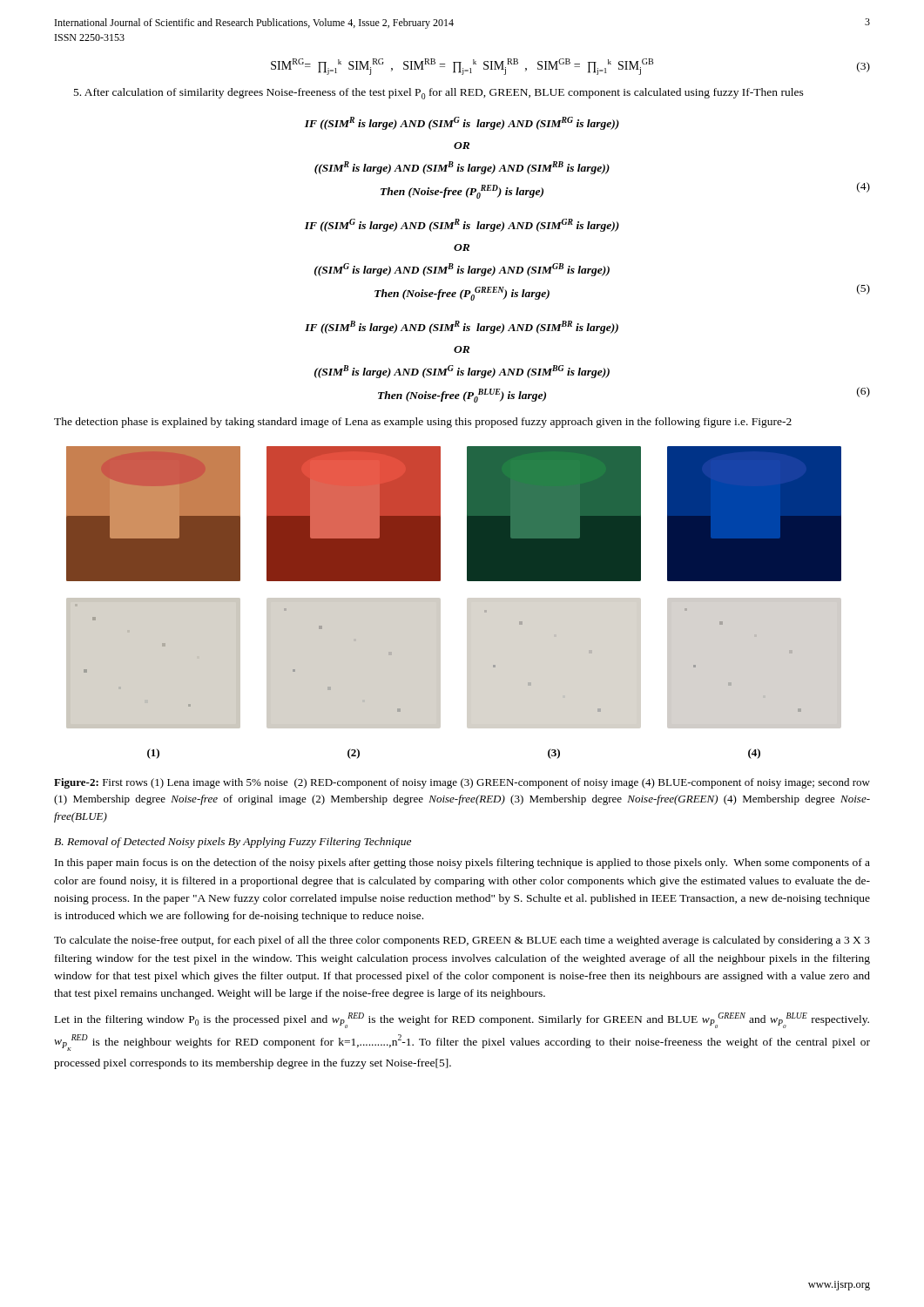Select the region starting "To calculate the noise-free output, for each pixel"
924x1307 pixels.
coord(462,966)
